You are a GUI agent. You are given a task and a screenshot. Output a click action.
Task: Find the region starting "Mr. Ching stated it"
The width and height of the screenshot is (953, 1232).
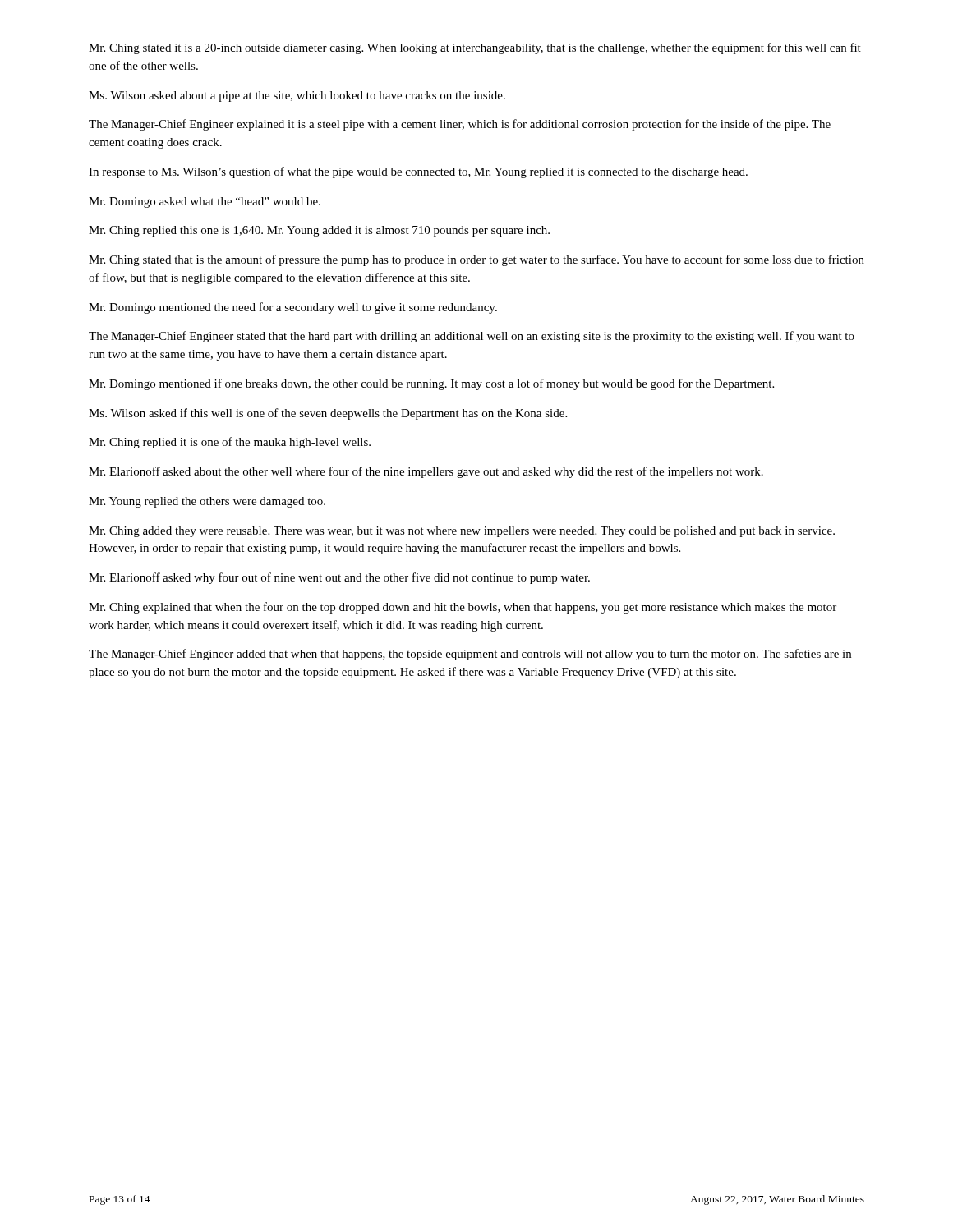pyautogui.click(x=475, y=57)
